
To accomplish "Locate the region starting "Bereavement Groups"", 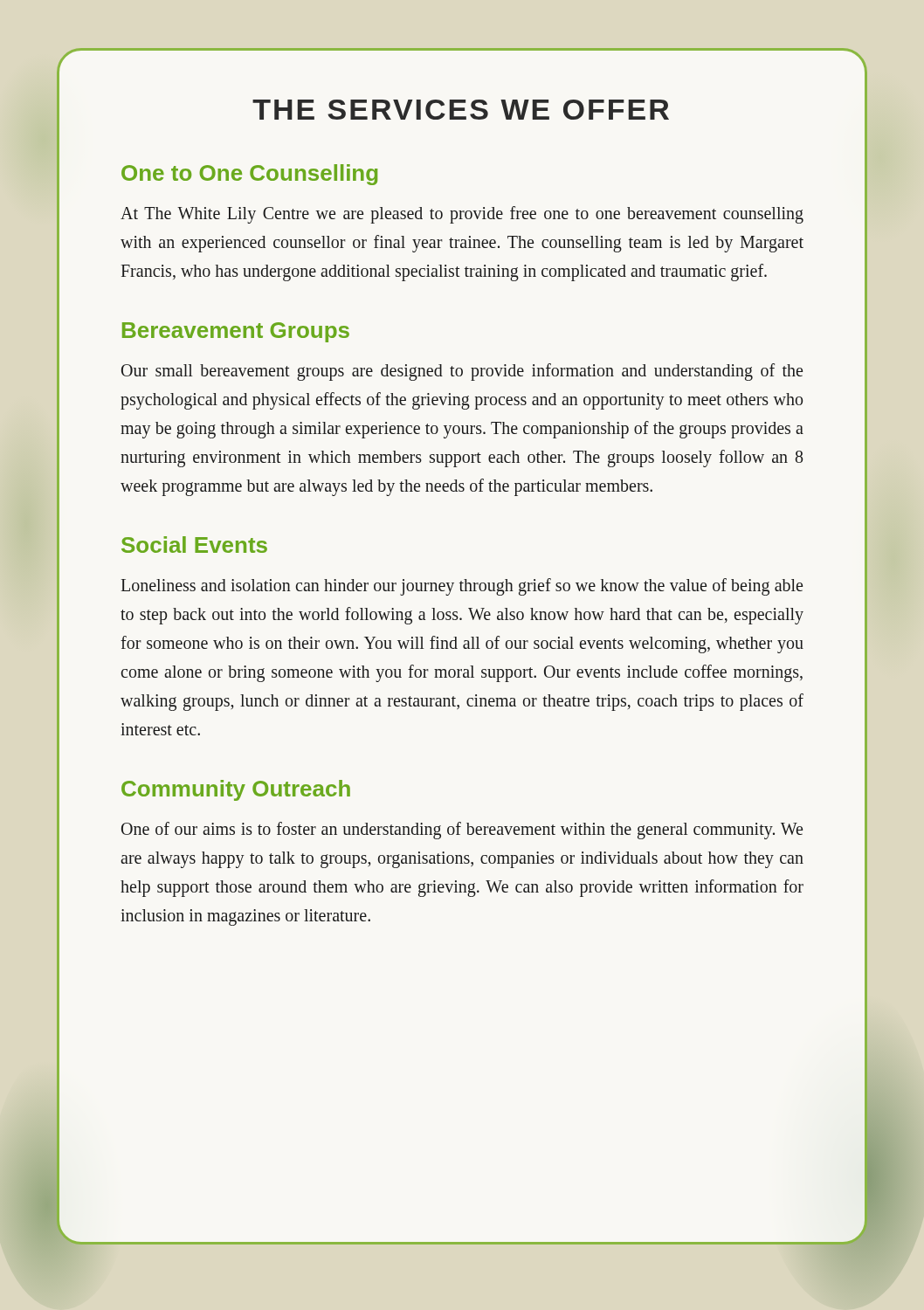I will [235, 330].
